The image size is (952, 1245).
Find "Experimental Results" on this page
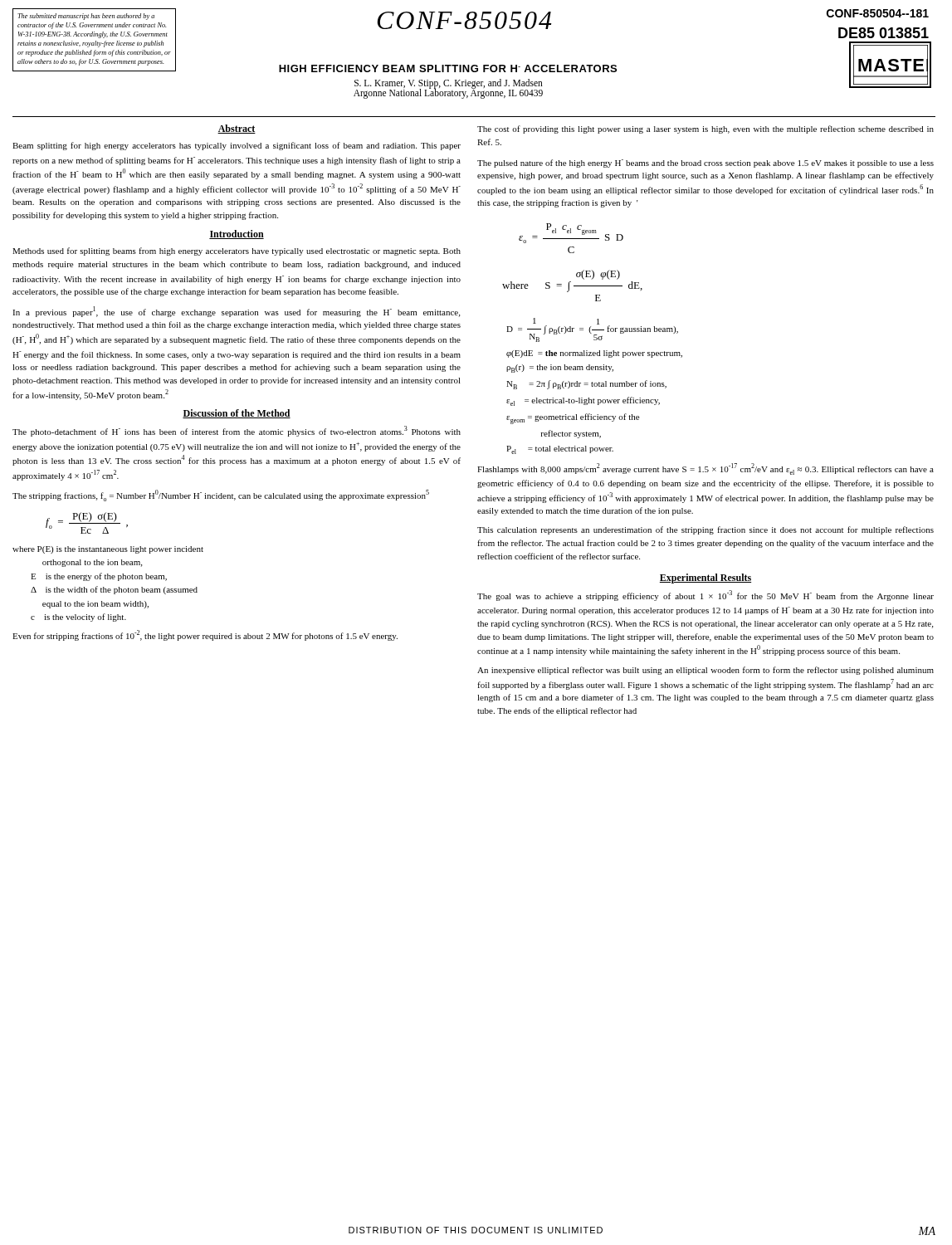(706, 577)
